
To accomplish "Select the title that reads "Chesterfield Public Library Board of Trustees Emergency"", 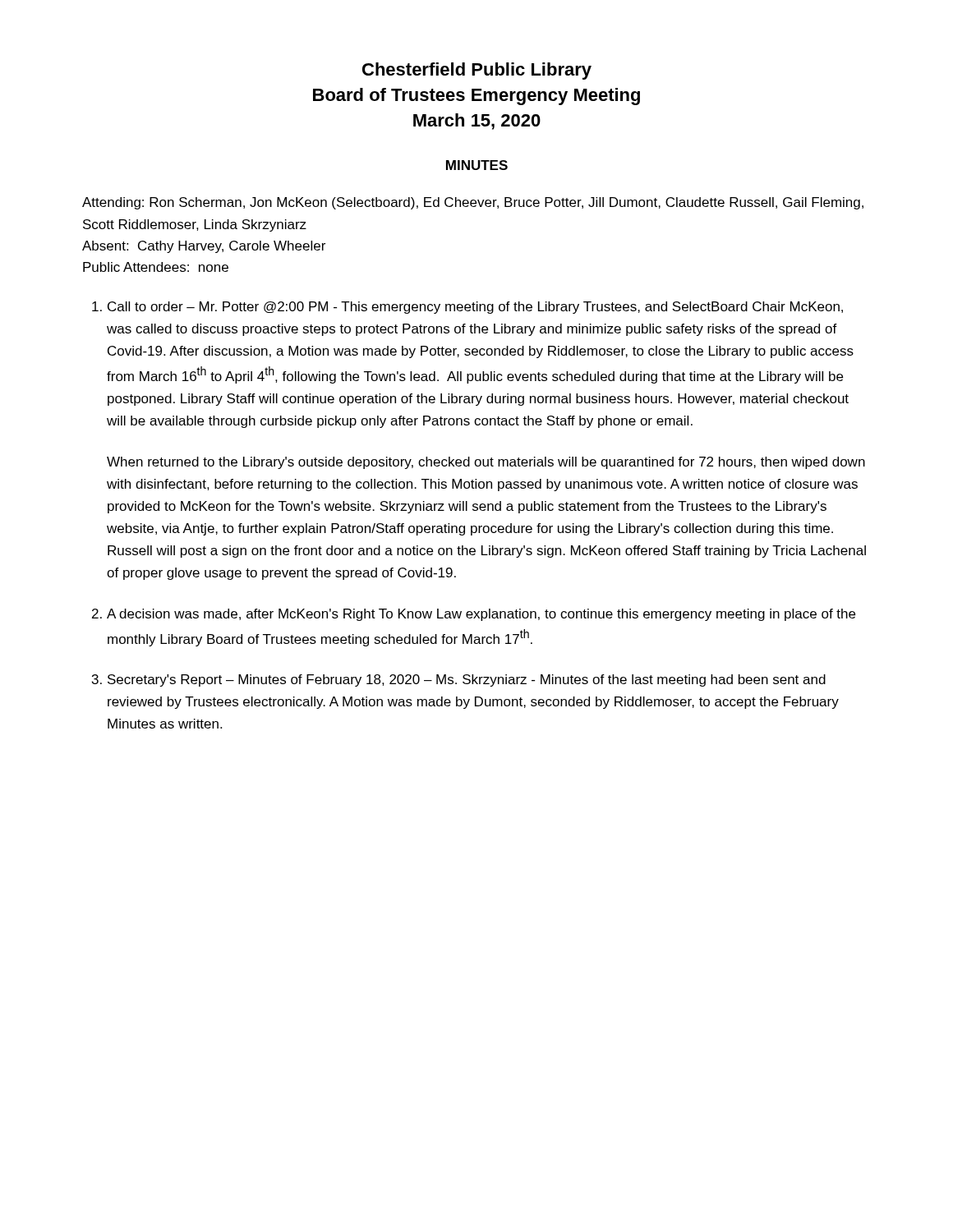I will click(x=476, y=95).
